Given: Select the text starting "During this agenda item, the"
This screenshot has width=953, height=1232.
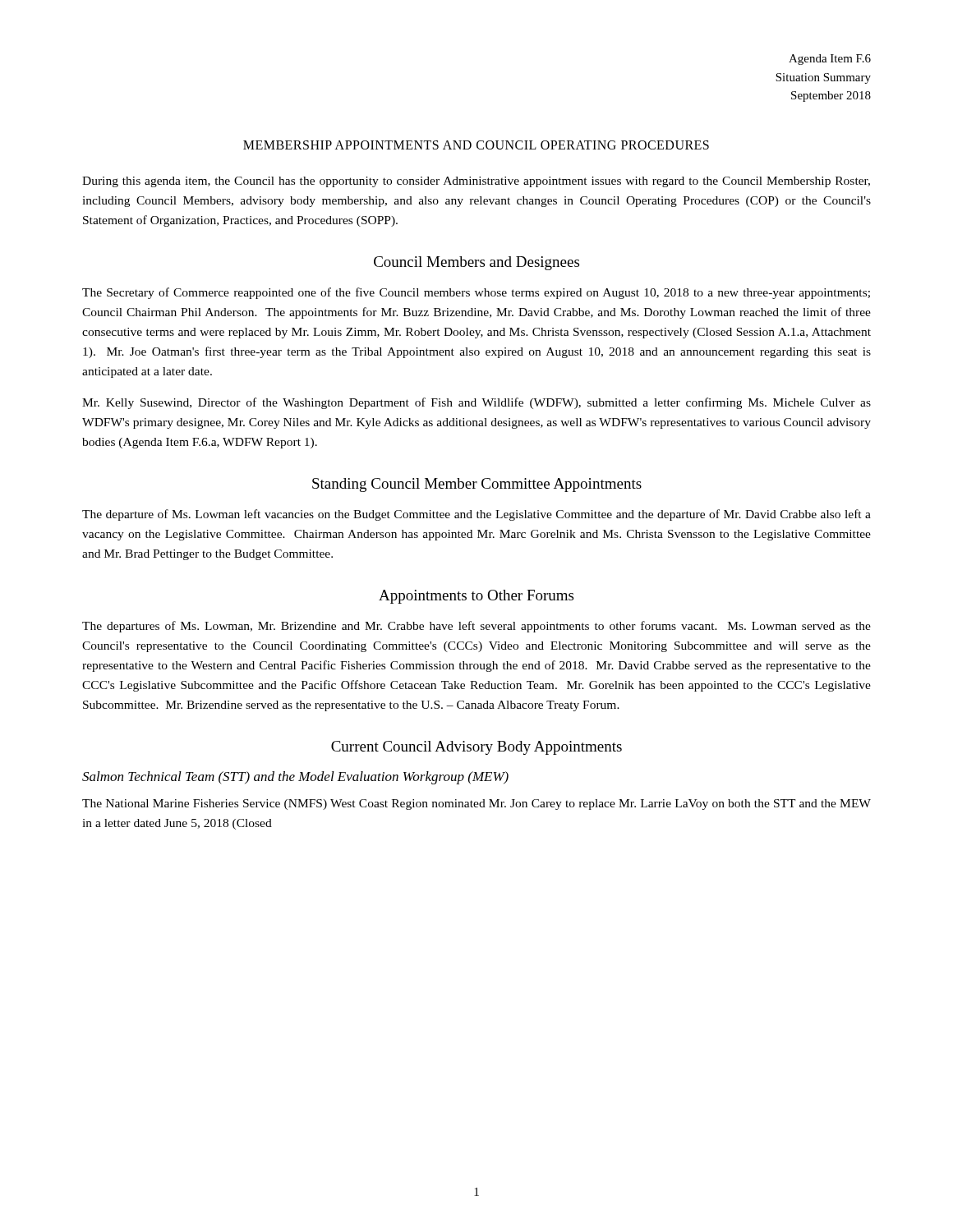Looking at the screenshot, I should click(x=476, y=200).
